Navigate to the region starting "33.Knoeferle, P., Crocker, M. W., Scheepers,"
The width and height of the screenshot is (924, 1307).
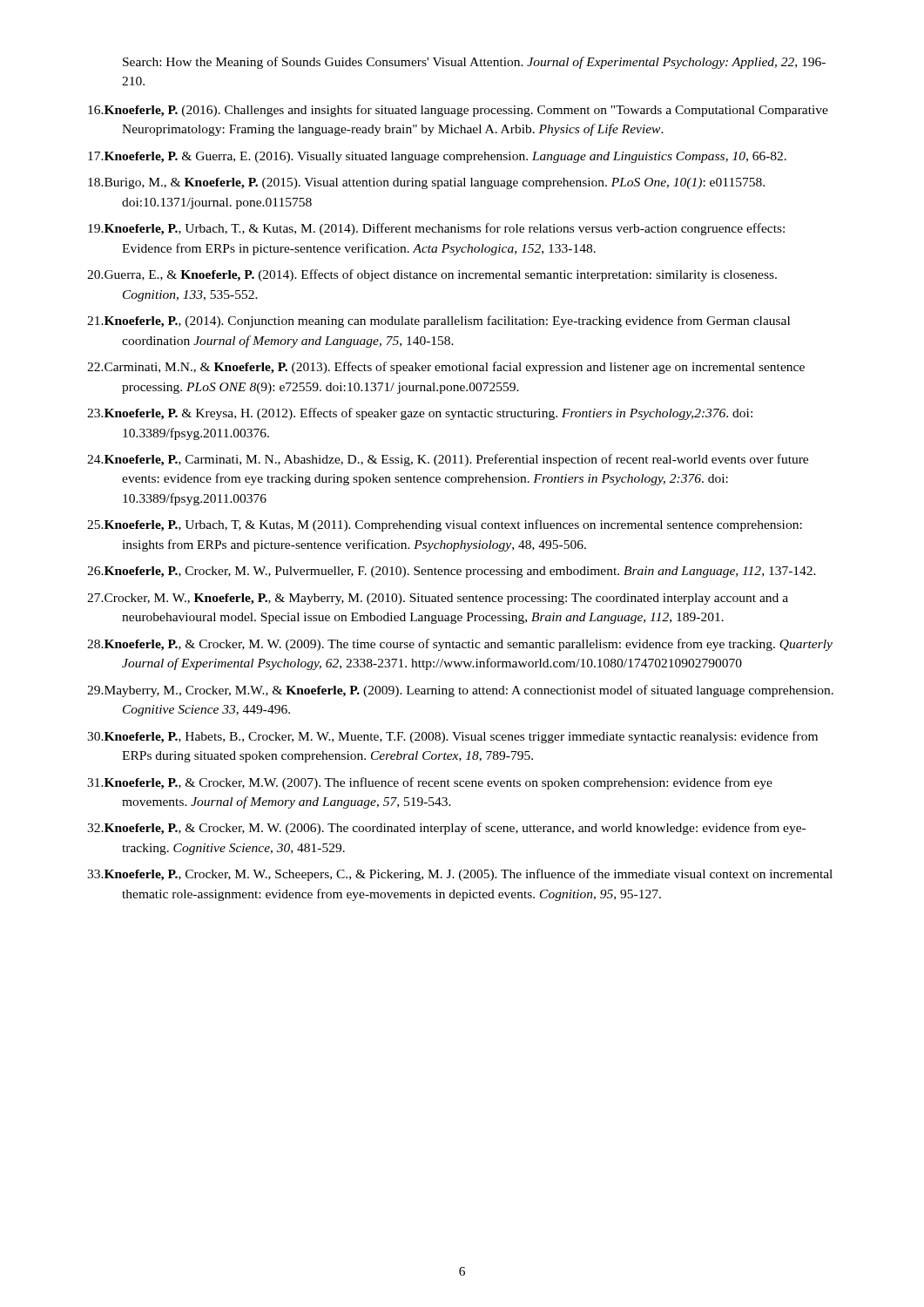[460, 884]
